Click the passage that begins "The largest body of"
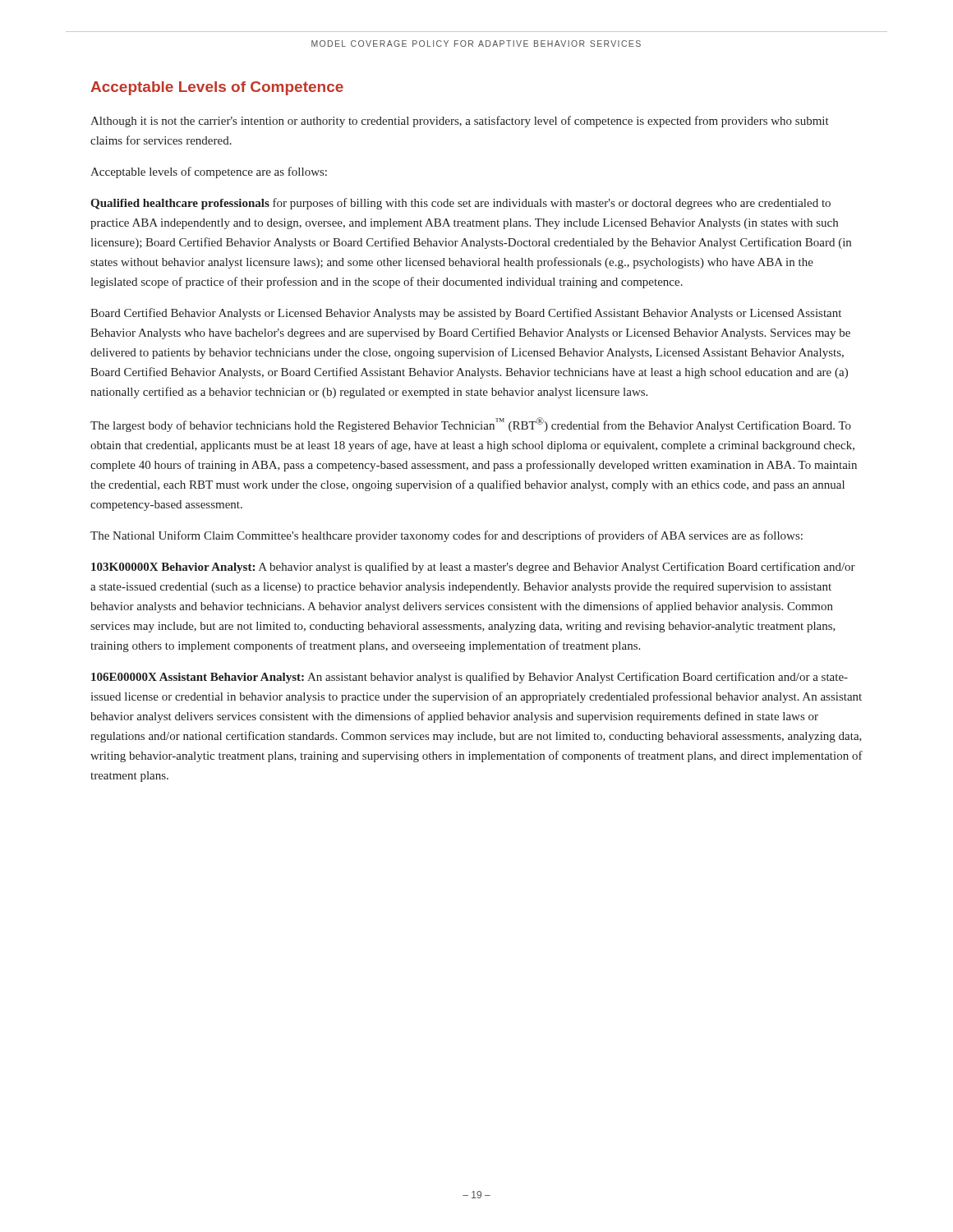The height and width of the screenshot is (1232, 953). click(474, 463)
